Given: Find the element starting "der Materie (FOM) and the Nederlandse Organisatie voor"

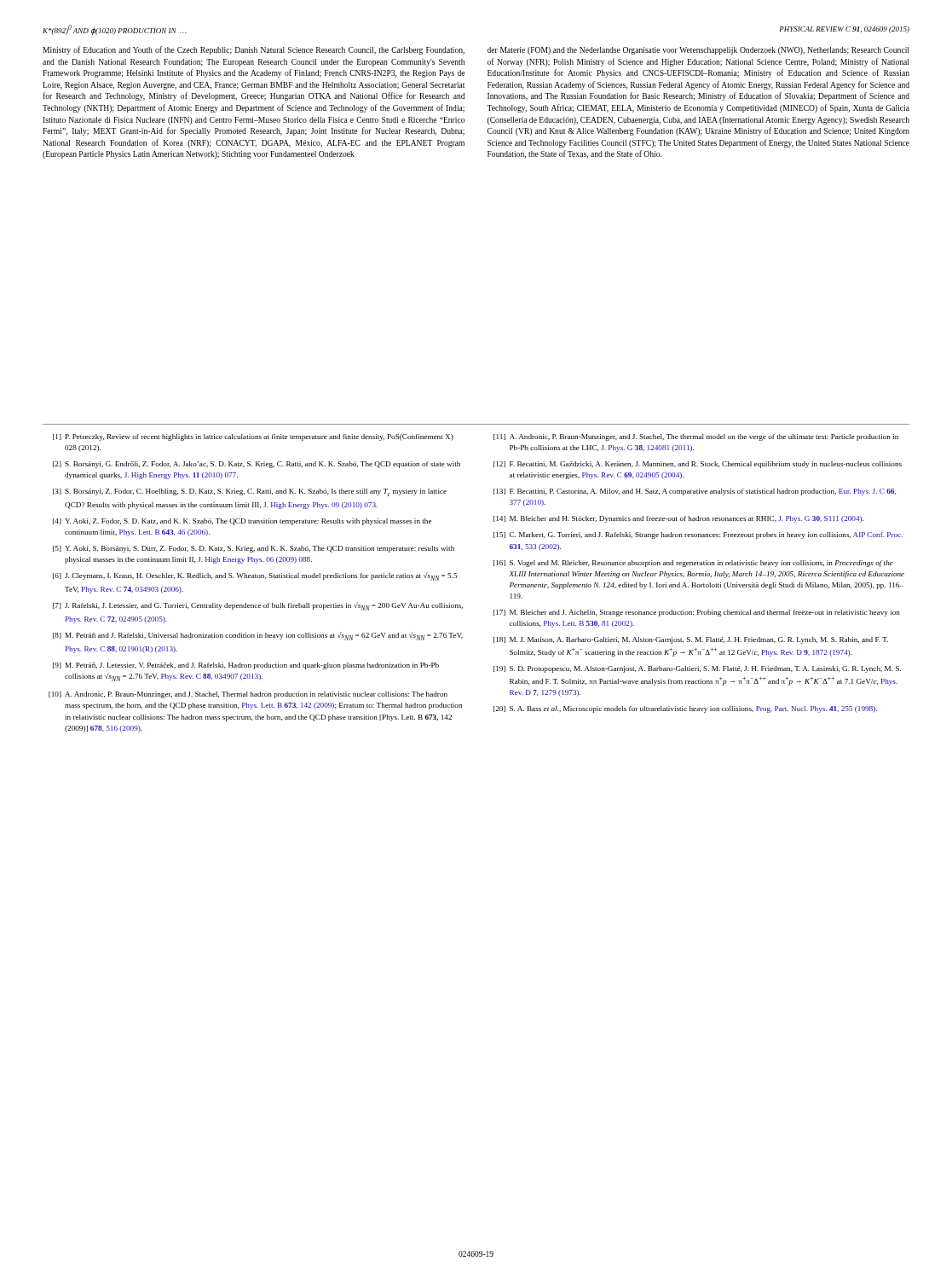Looking at the screenshot, I should coord(698,102).
